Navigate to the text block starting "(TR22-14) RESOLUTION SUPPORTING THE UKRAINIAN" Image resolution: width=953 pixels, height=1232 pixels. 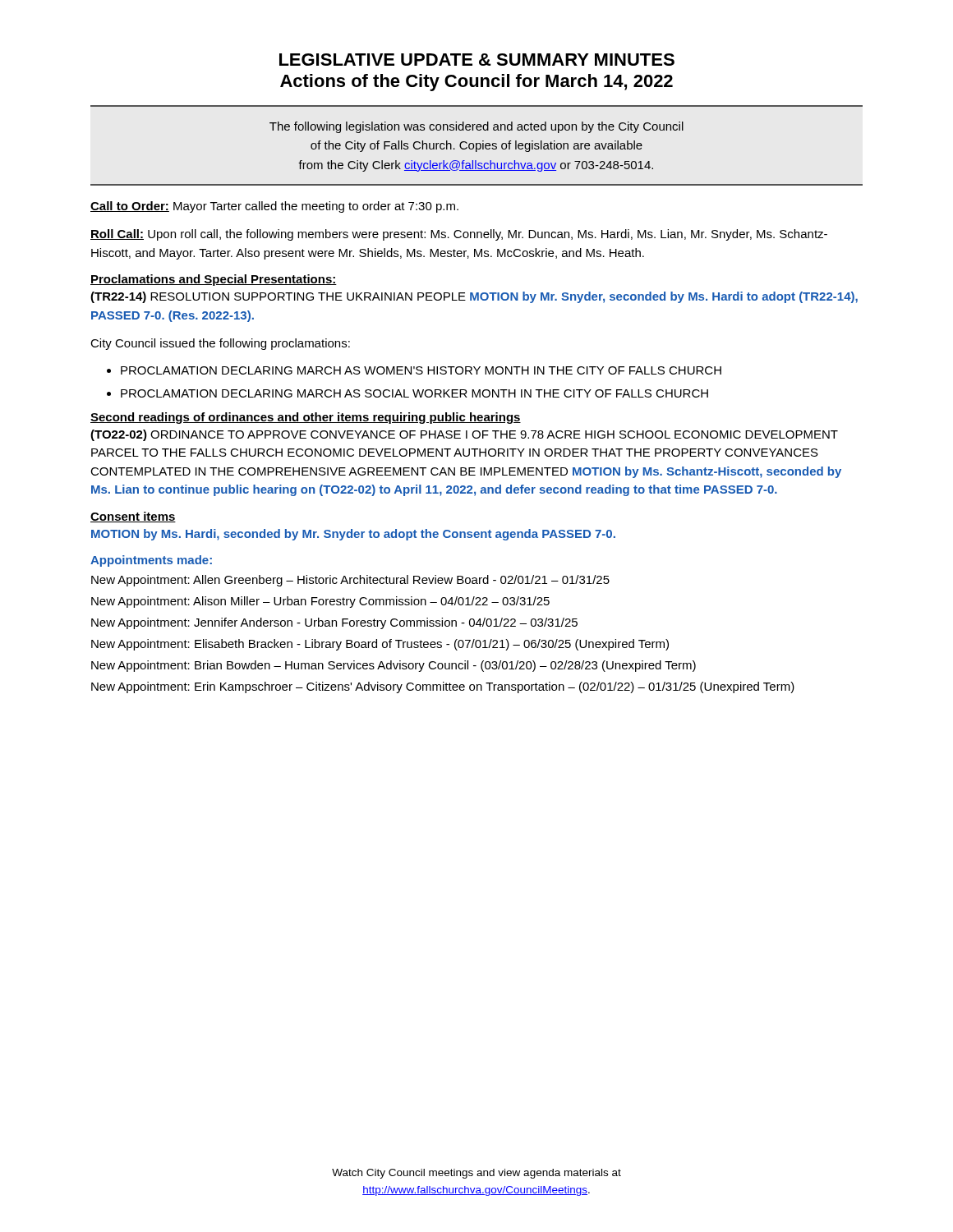pyautogui.click(x=476, y=306)
